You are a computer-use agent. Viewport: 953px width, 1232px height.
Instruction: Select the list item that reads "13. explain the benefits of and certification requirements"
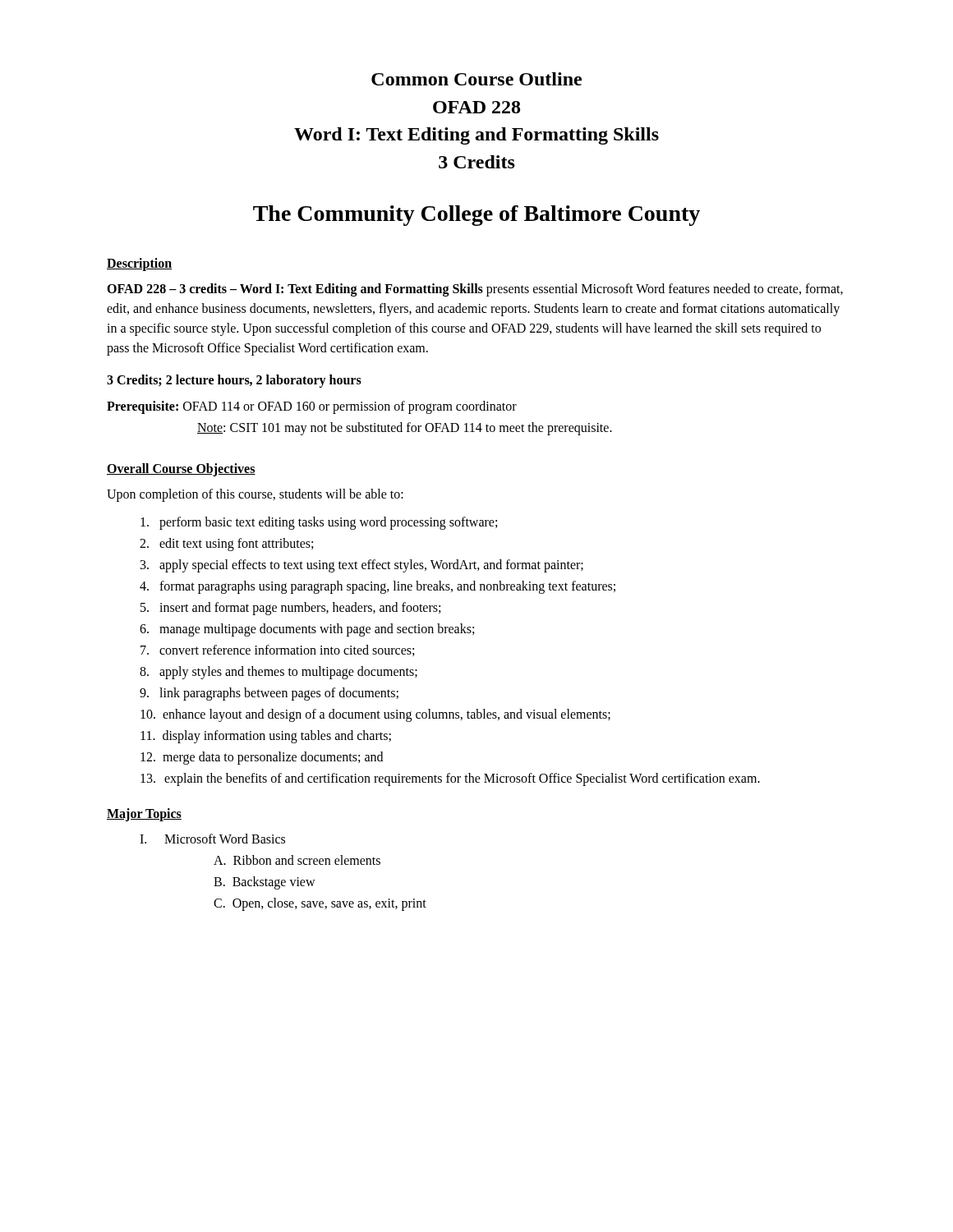(450, 778)
